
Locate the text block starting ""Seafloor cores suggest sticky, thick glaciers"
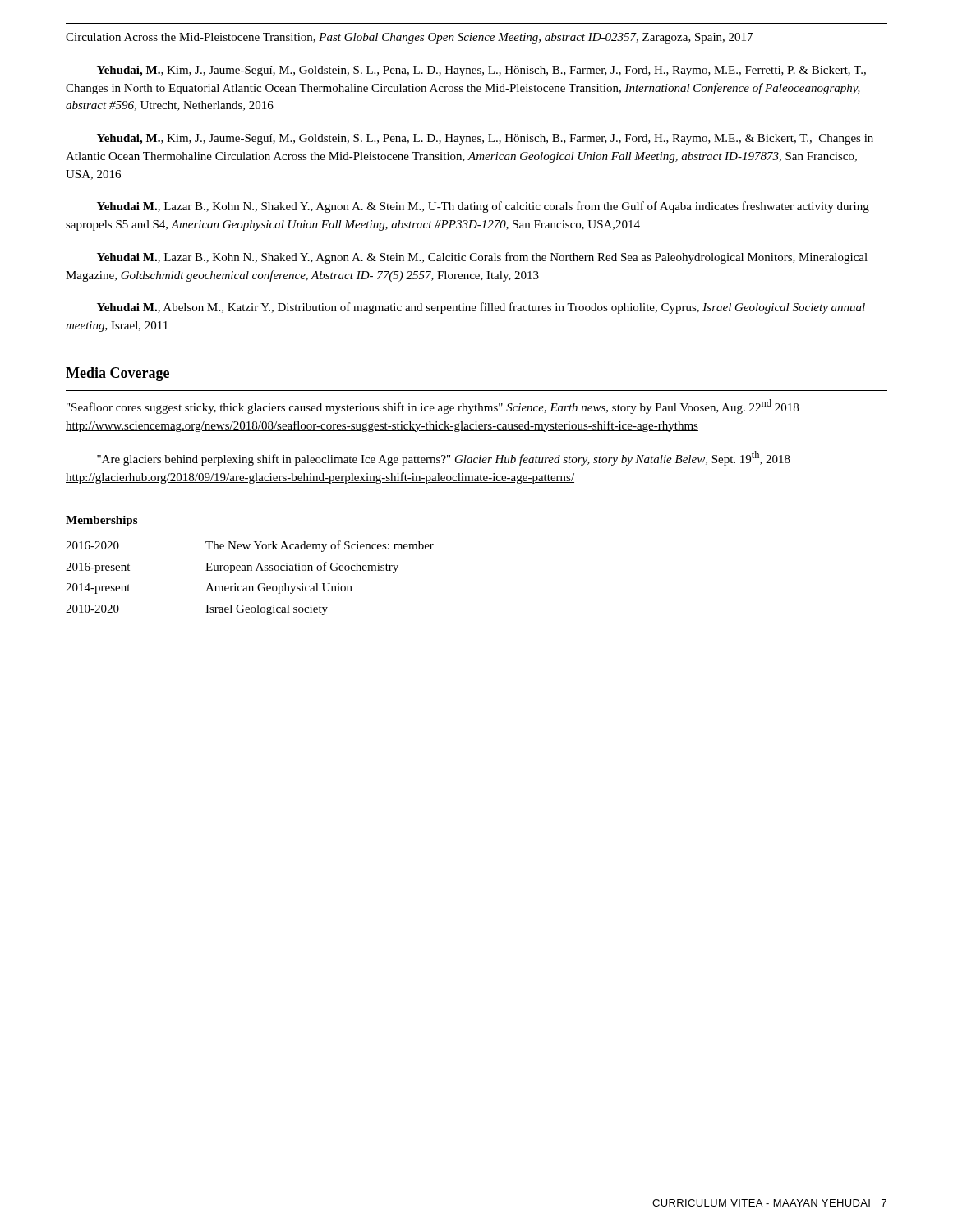(476, 415)
